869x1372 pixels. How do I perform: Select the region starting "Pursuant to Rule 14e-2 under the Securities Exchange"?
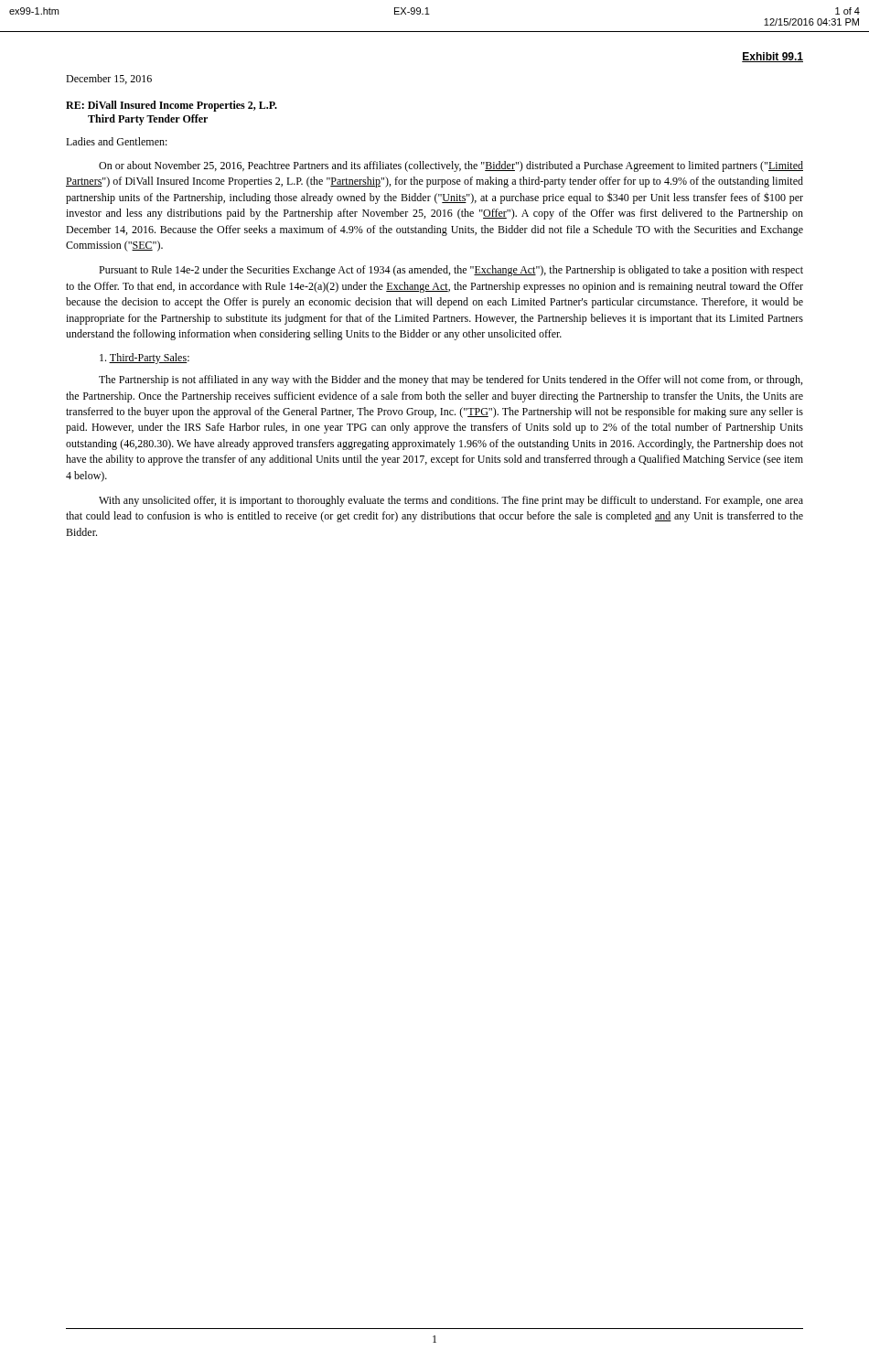click(434, 302)
